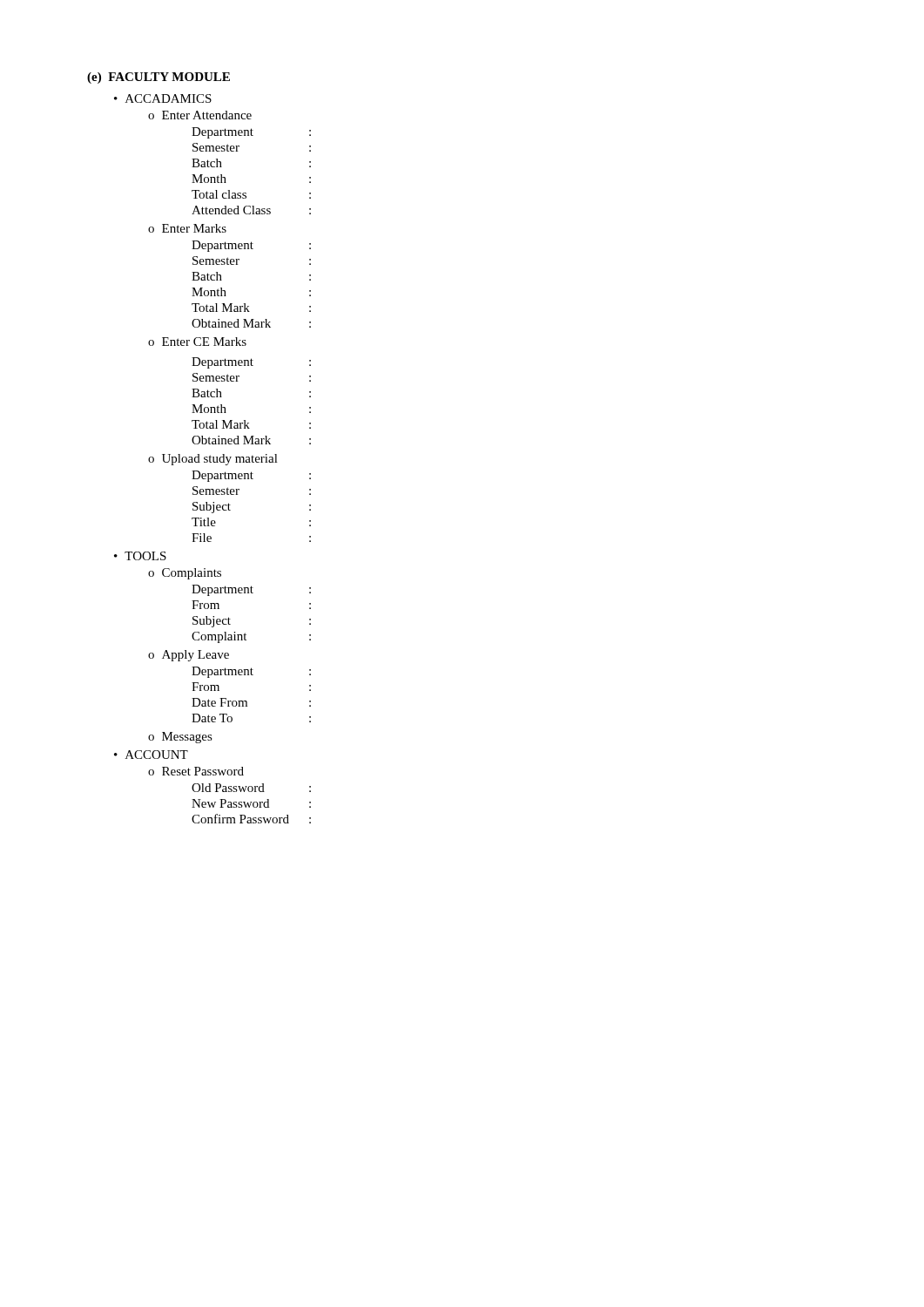Locate the text block starting "Old Password:"
This screenshot has width=924, height=1307.
click(x=252, y=788)
